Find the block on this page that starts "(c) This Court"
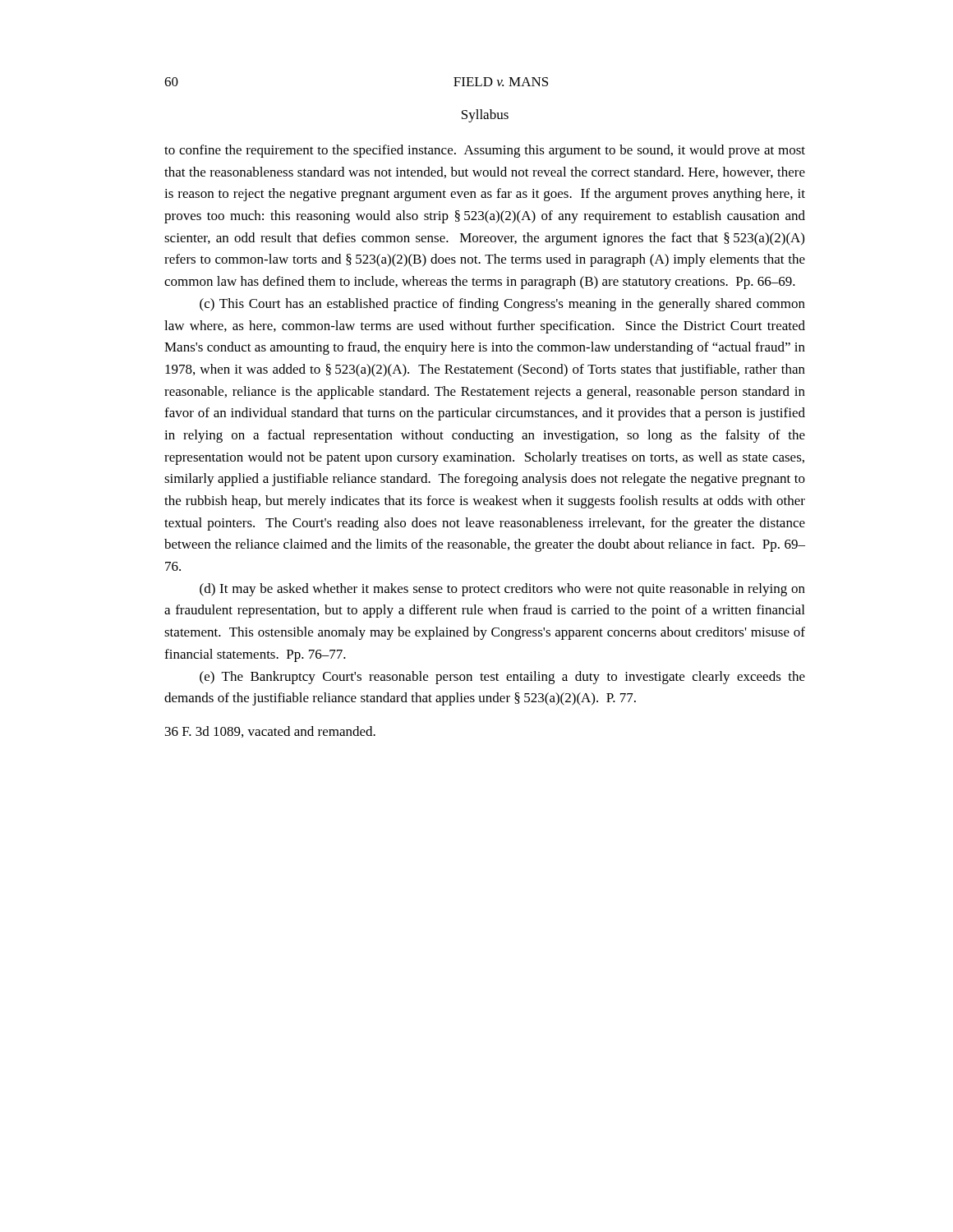Viewport: 953px width, 1232px height. (485, 436)
